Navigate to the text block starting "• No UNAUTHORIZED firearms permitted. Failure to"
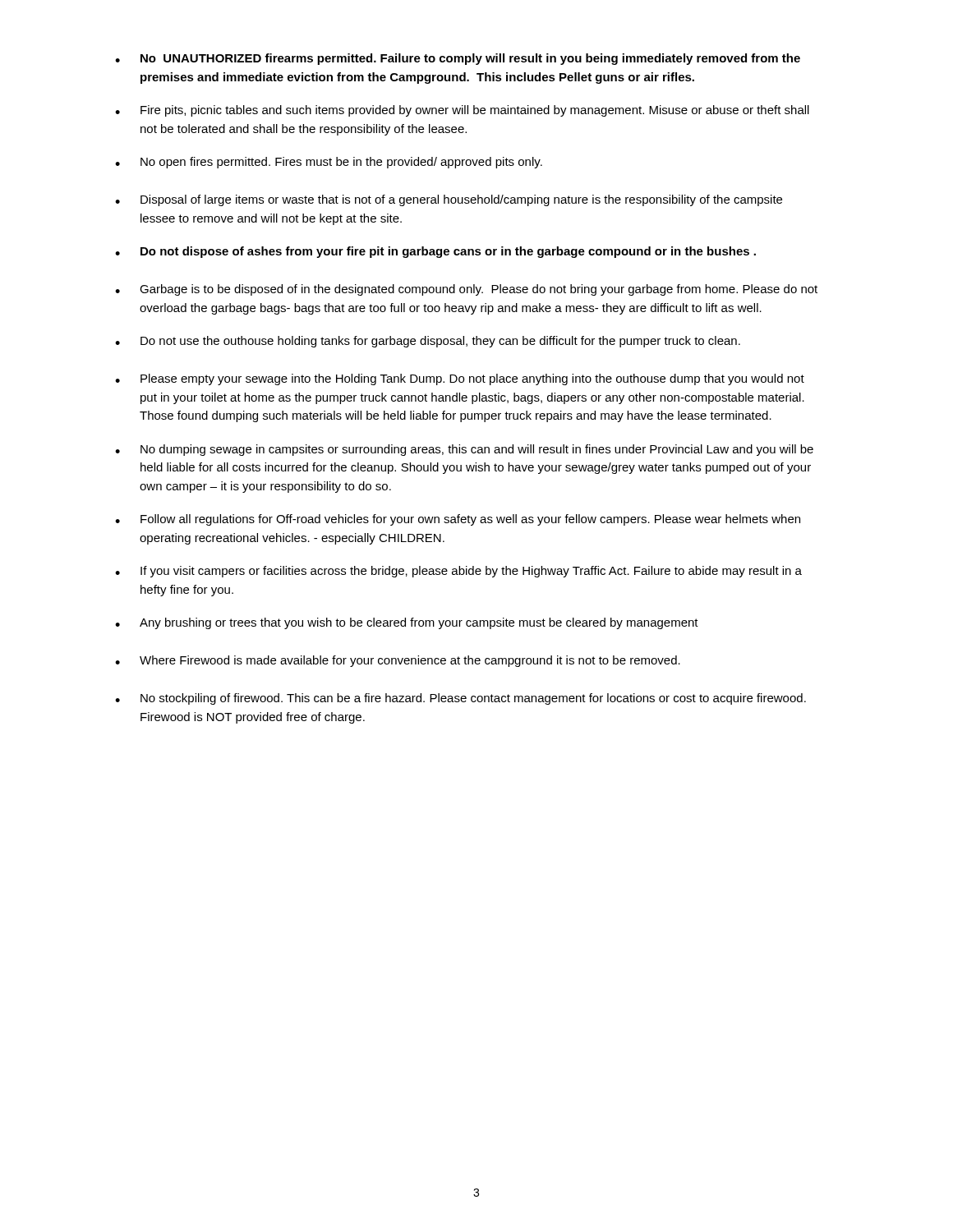 (x=468, y=68)
